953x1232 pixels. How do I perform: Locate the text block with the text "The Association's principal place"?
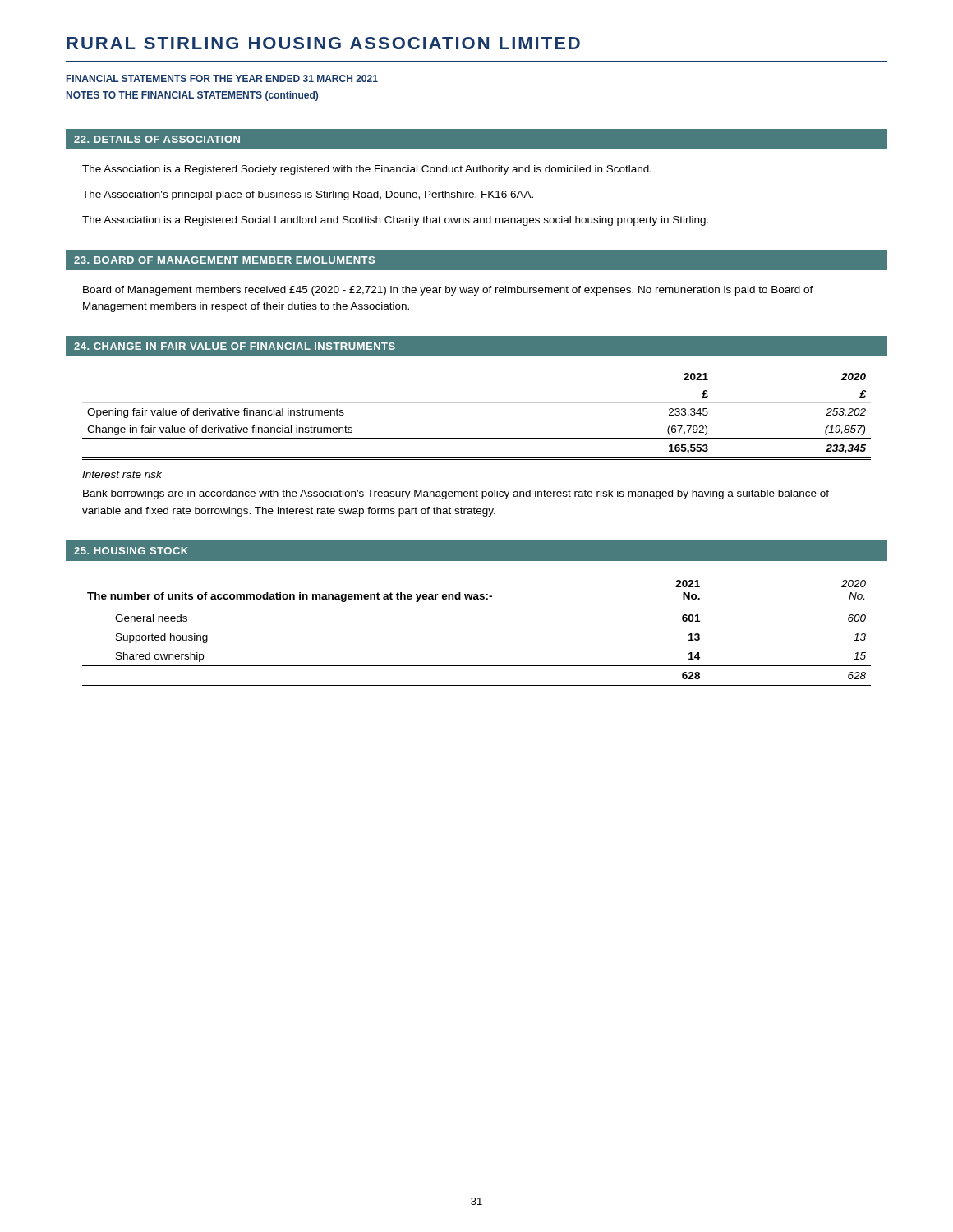308,194
